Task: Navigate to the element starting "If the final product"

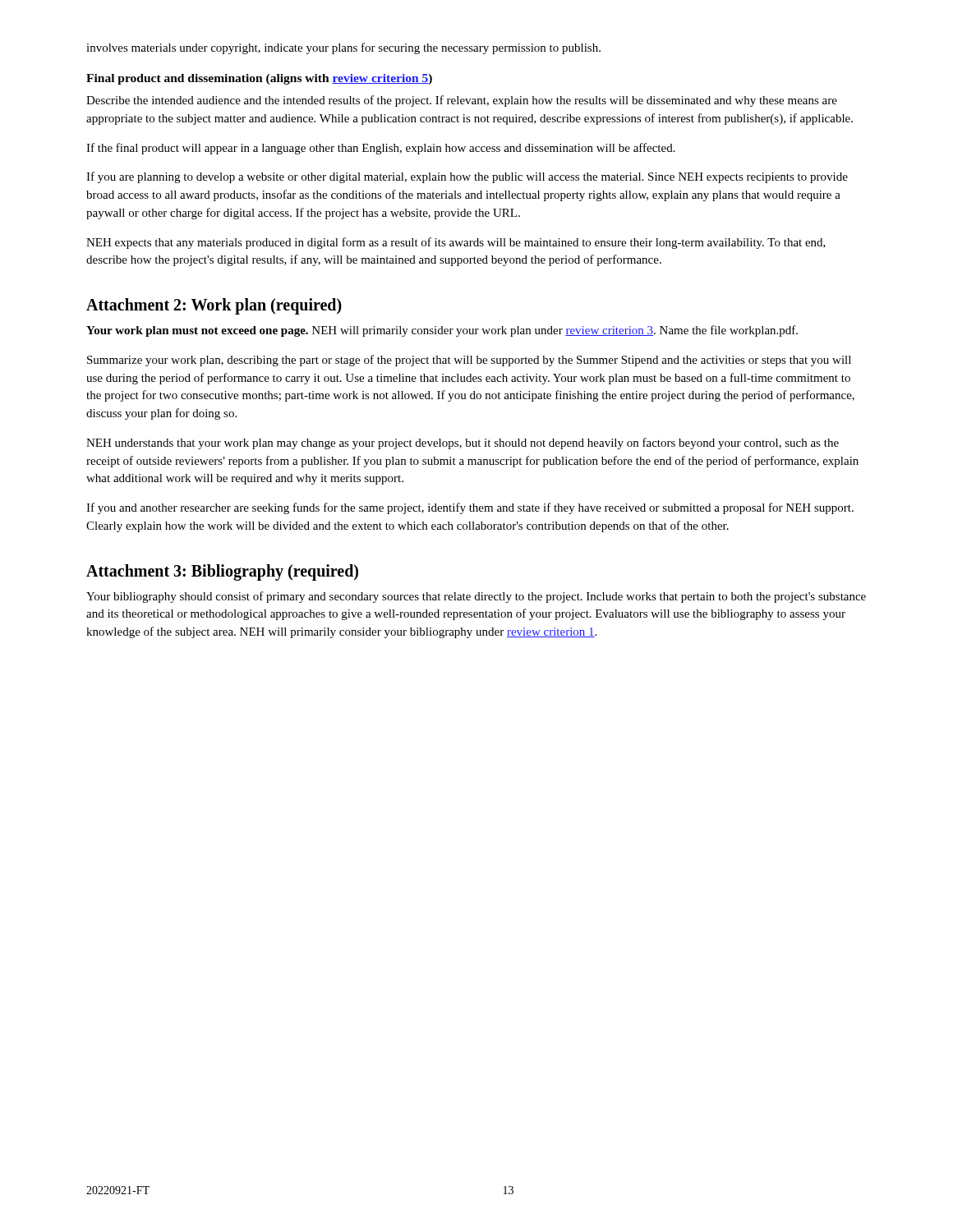Action: tap(381, 148)
